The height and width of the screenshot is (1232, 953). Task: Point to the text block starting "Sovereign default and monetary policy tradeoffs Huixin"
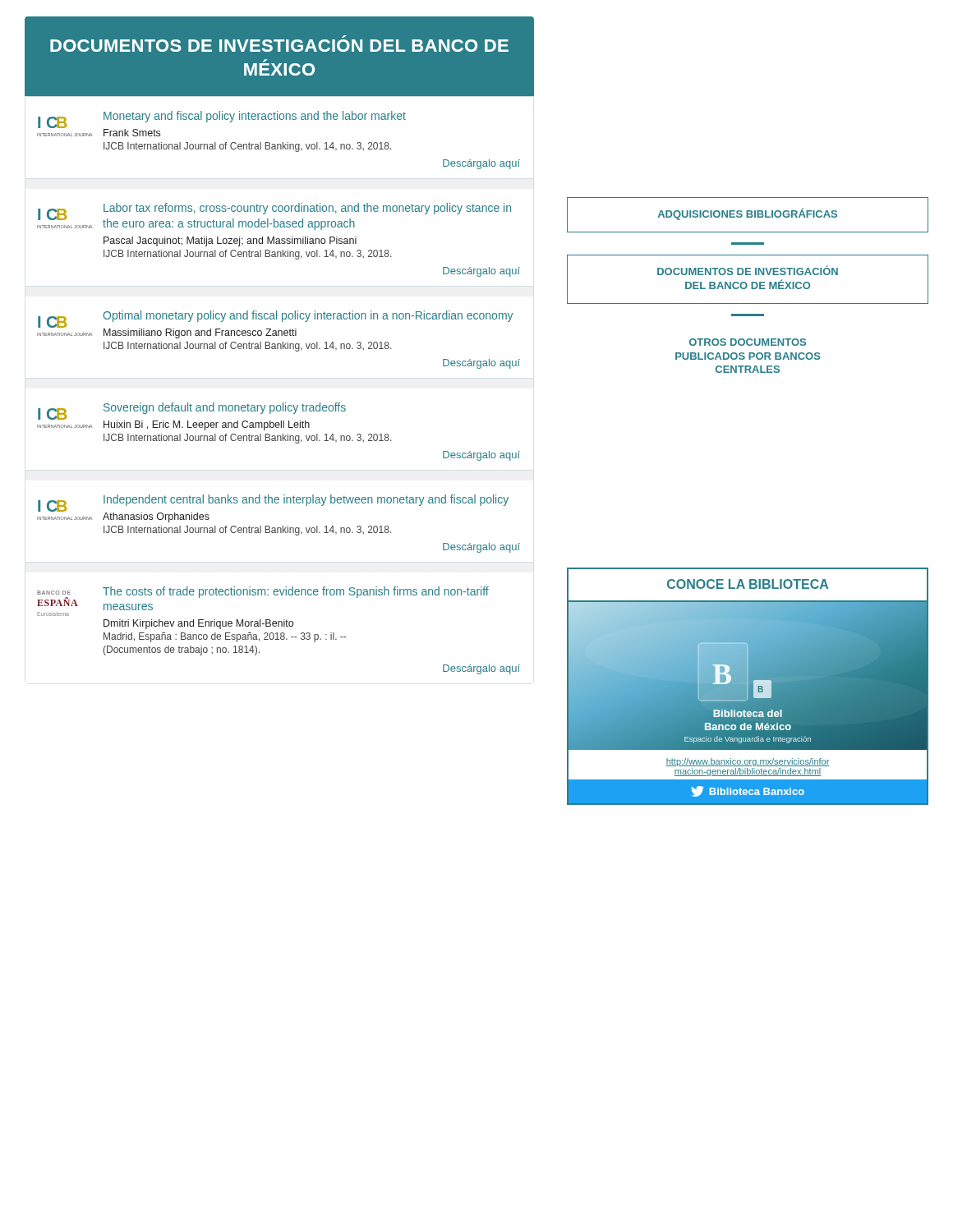[311, 431]
